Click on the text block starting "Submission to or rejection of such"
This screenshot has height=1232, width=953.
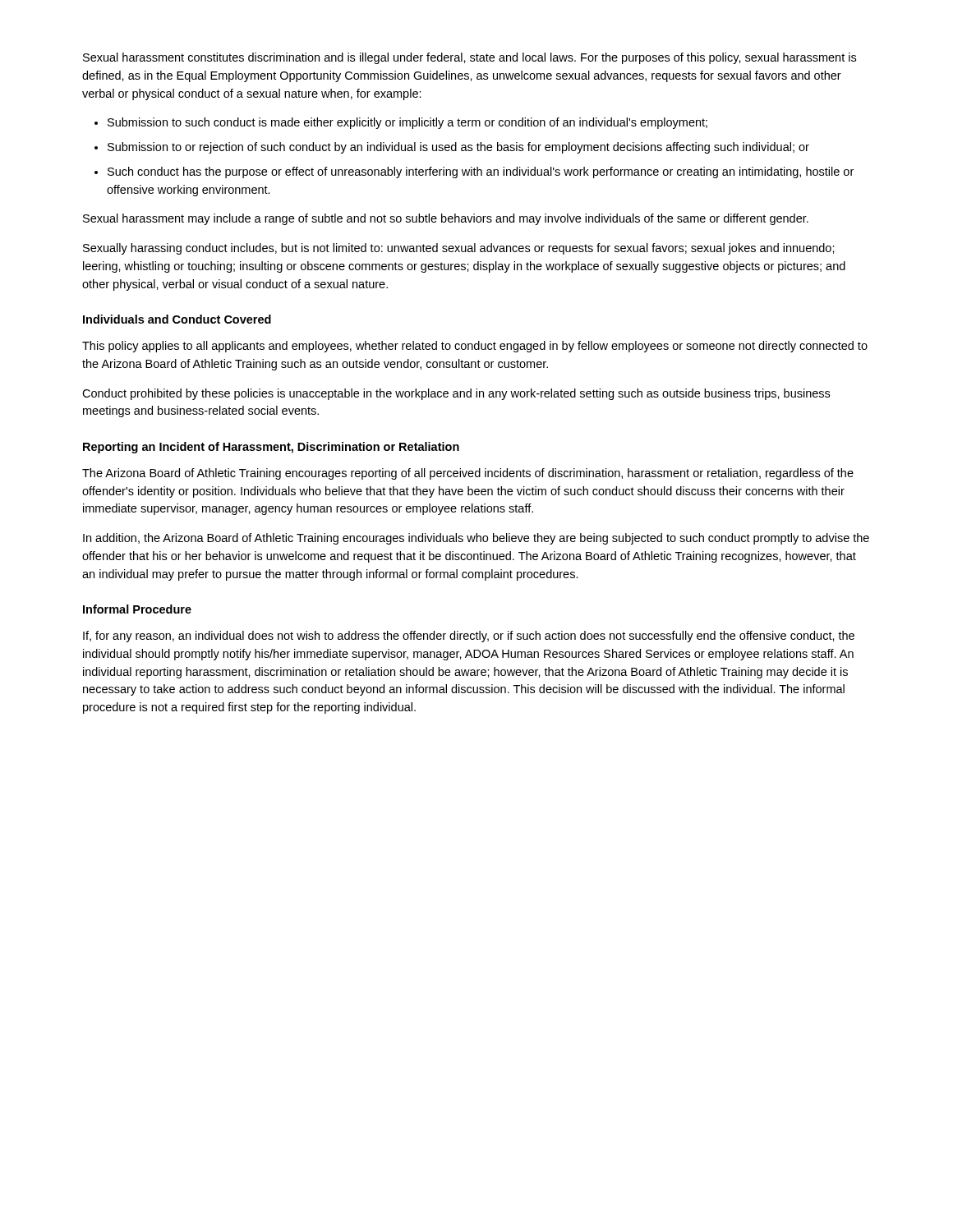pos(458,147)
